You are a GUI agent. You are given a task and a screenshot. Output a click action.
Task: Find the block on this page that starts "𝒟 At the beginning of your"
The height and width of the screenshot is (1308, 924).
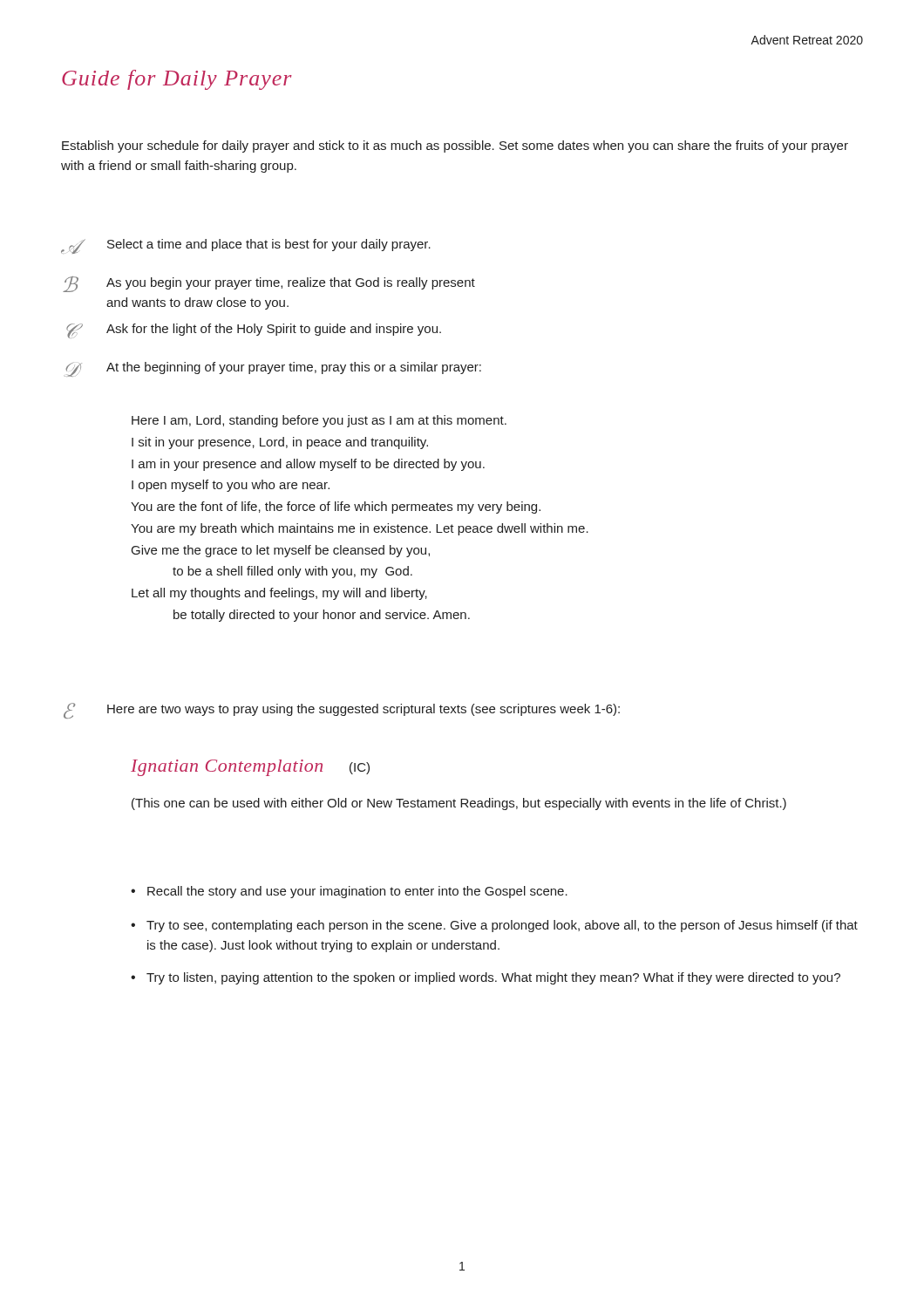[272, 370]
